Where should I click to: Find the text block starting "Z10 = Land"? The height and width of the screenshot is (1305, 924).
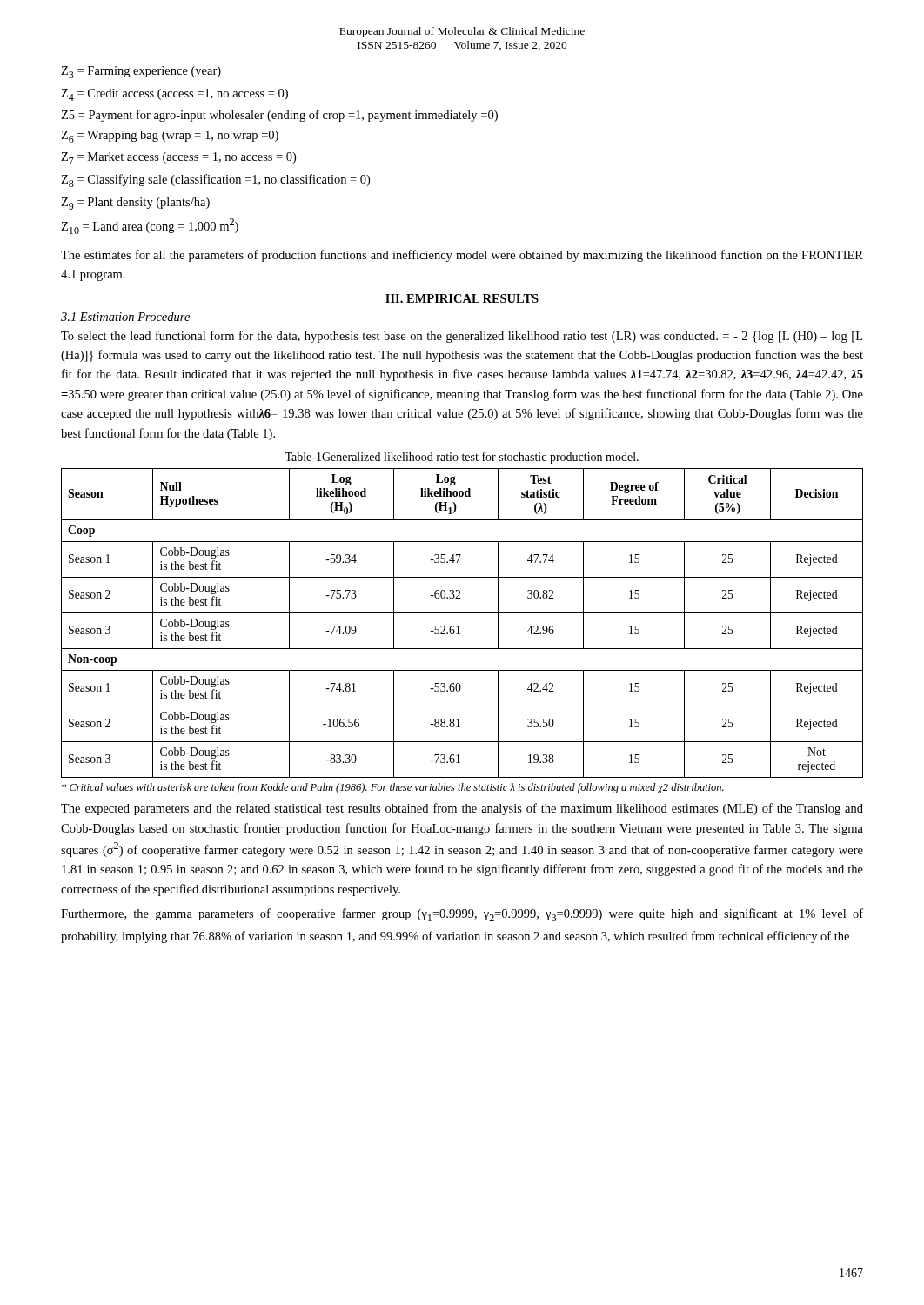coord(150,226)
